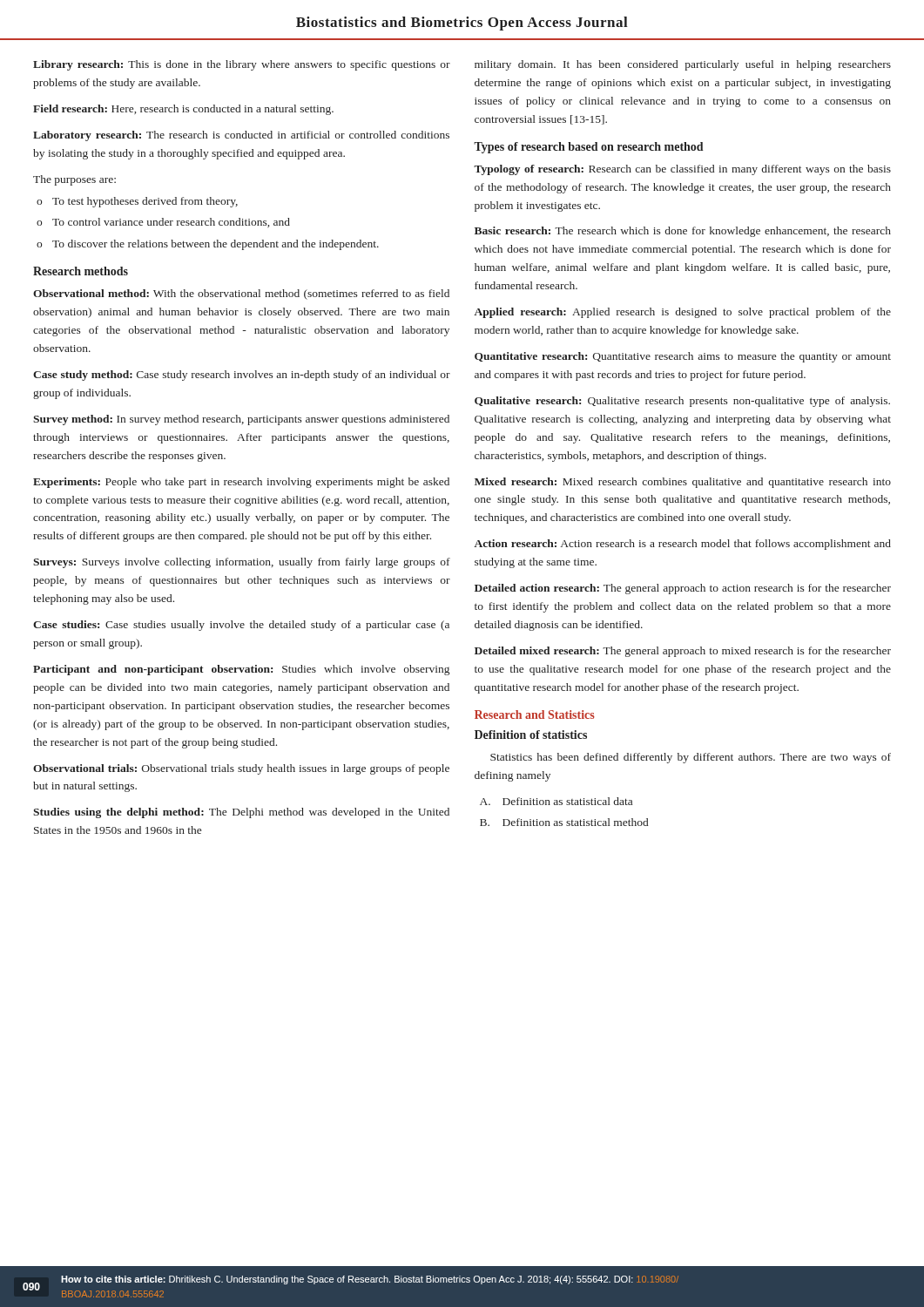Select the list item that says "B. Definition as statistical method"
Viewport: 924px width, 1307px height.
click(564, 823)
